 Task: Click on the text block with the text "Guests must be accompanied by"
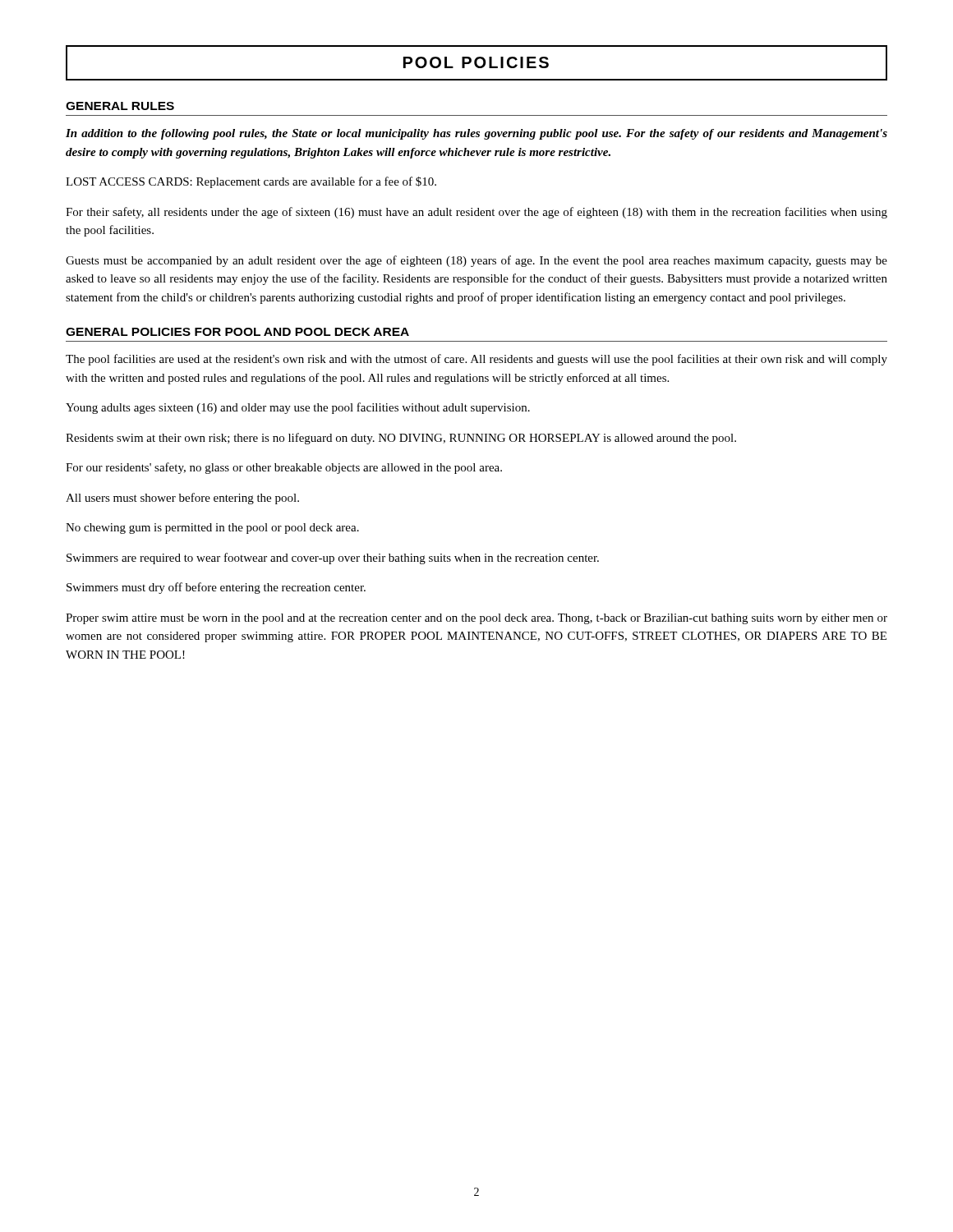[x=476, y=278]
